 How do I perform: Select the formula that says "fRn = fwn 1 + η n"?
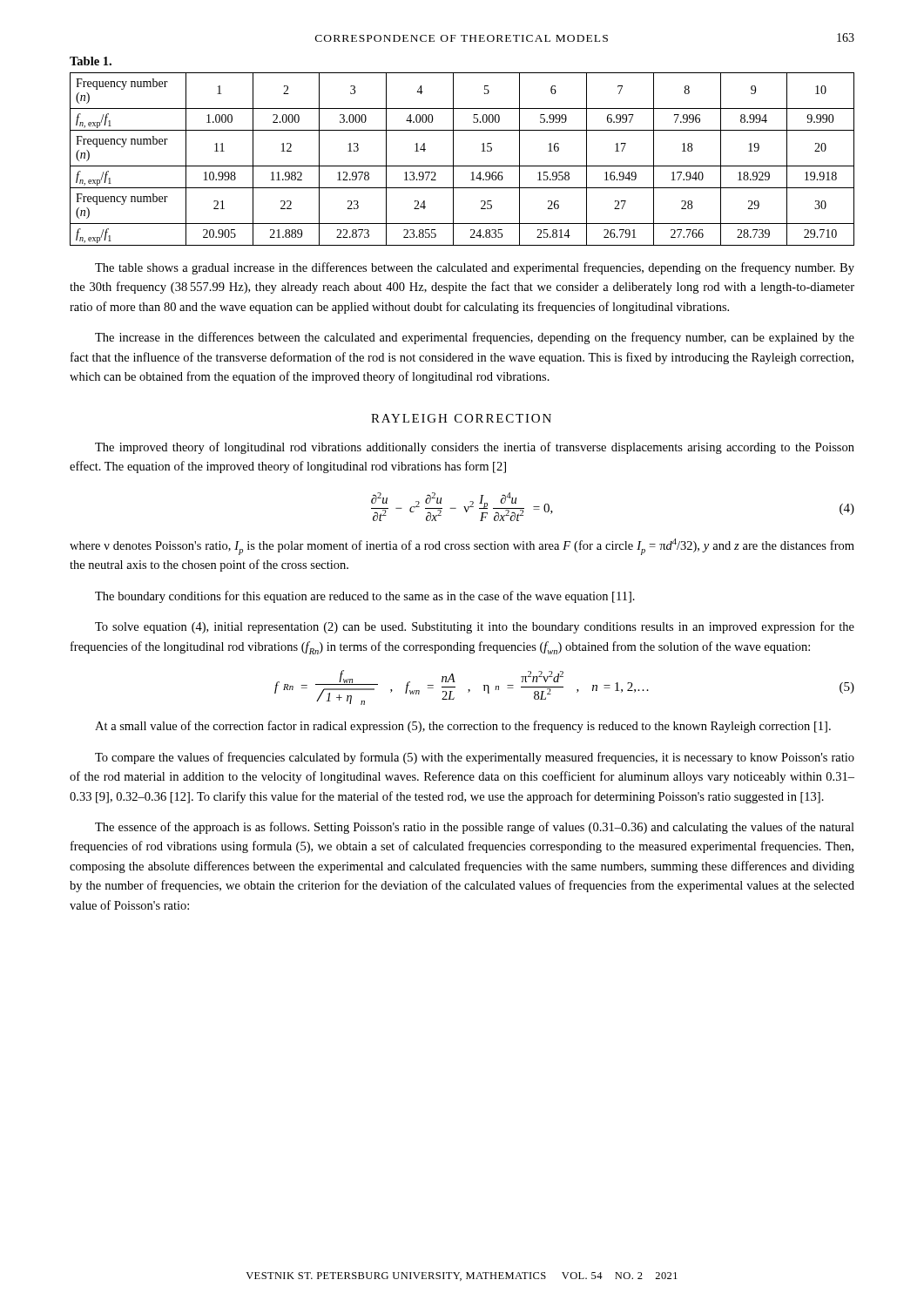[564, 687]
